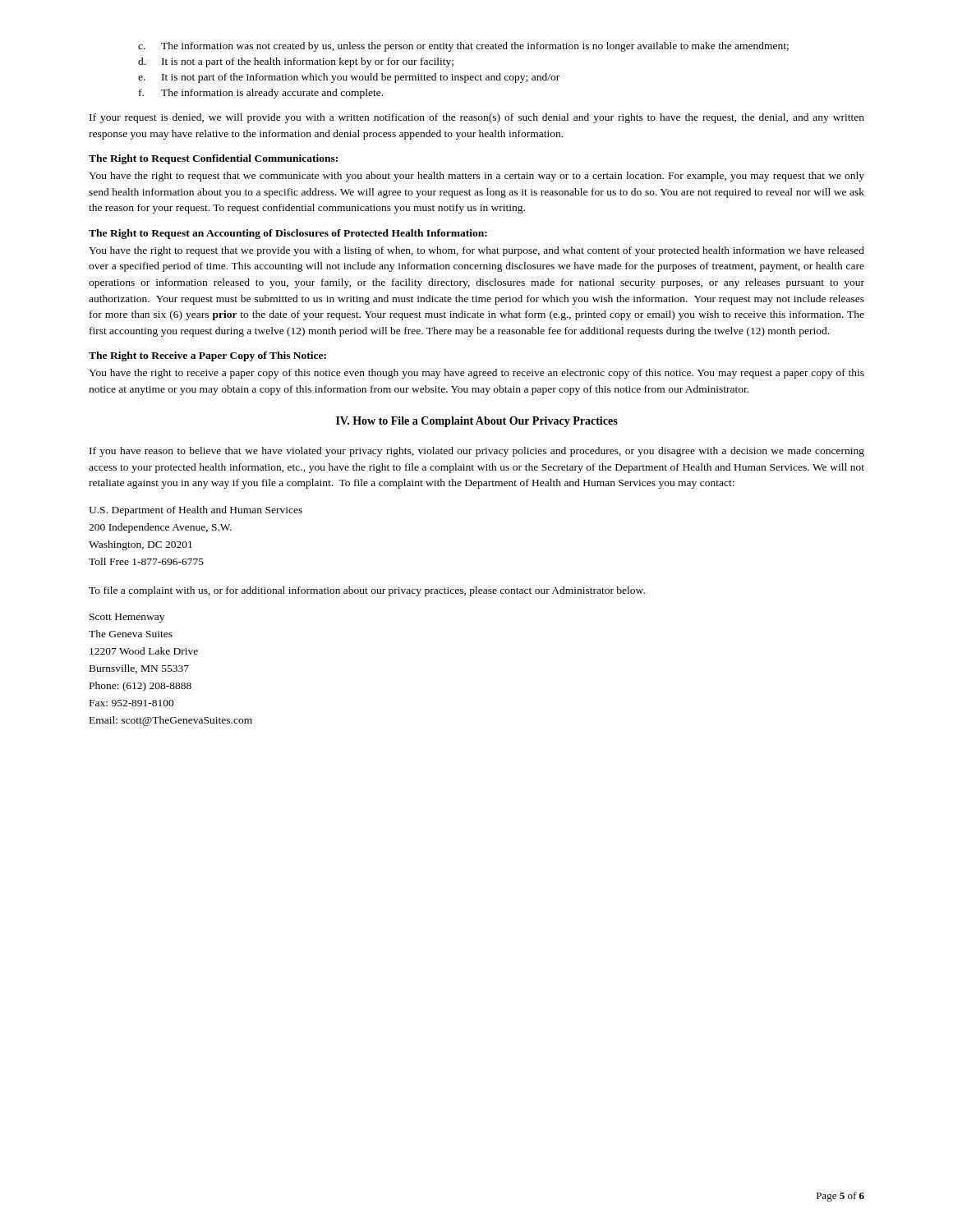Find "The Right to Request Confidential Communications:" on this page
This screenshot has width=953, height=1232.
tap(214, 158)
